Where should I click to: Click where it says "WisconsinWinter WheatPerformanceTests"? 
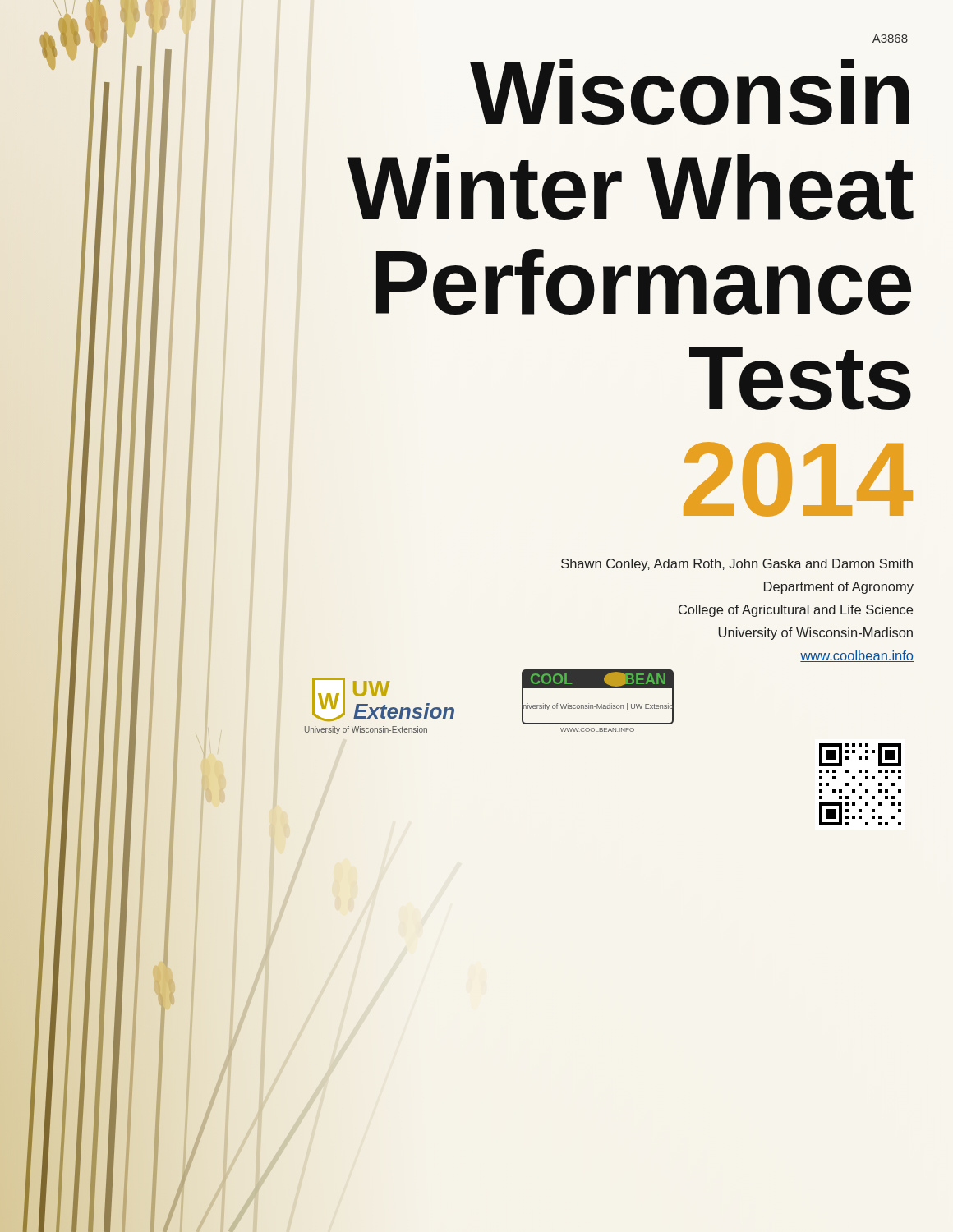click(x=630, y=235)
